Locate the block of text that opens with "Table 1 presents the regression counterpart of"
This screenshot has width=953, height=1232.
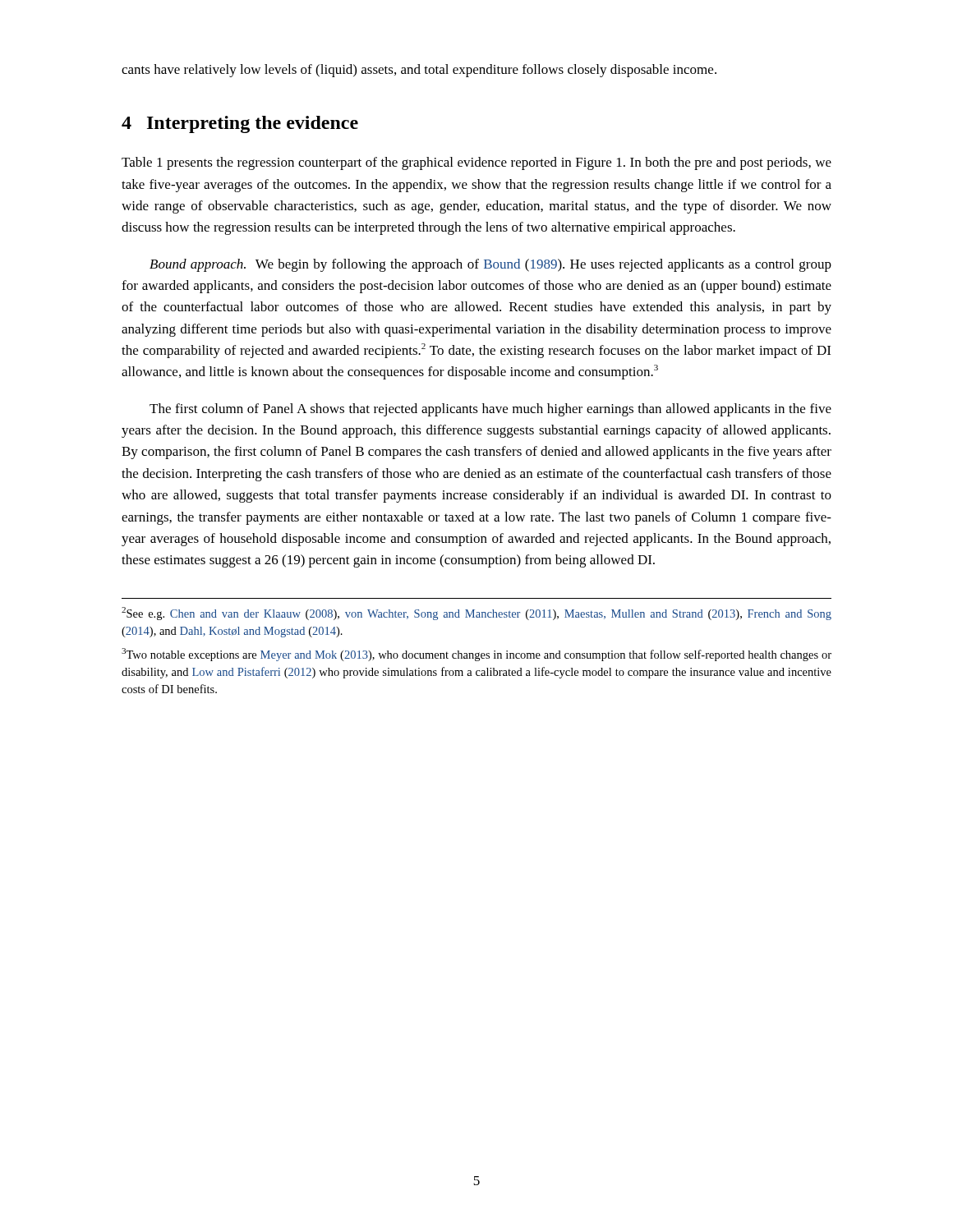476,196
